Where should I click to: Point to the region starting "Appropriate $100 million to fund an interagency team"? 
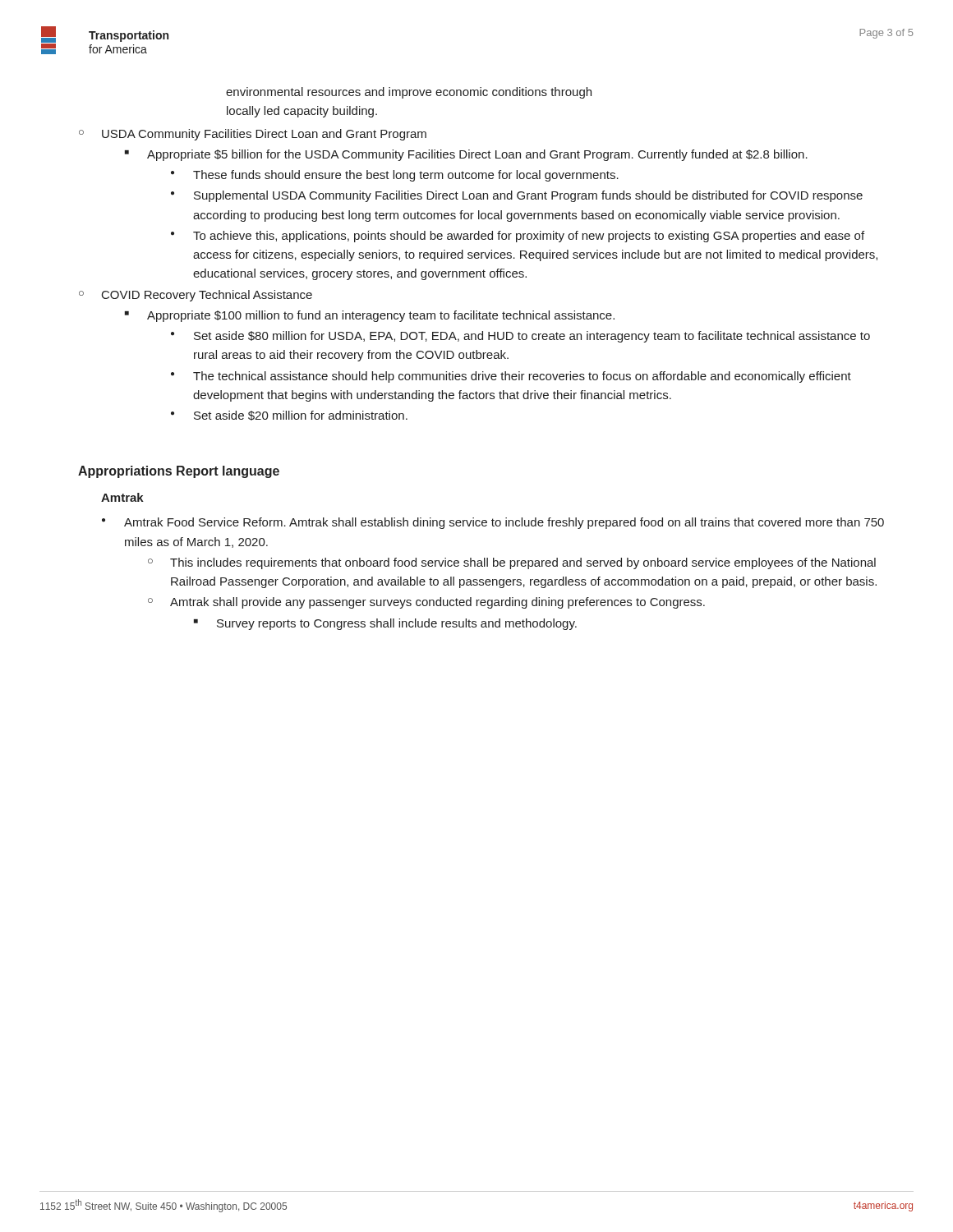[517, 366]
